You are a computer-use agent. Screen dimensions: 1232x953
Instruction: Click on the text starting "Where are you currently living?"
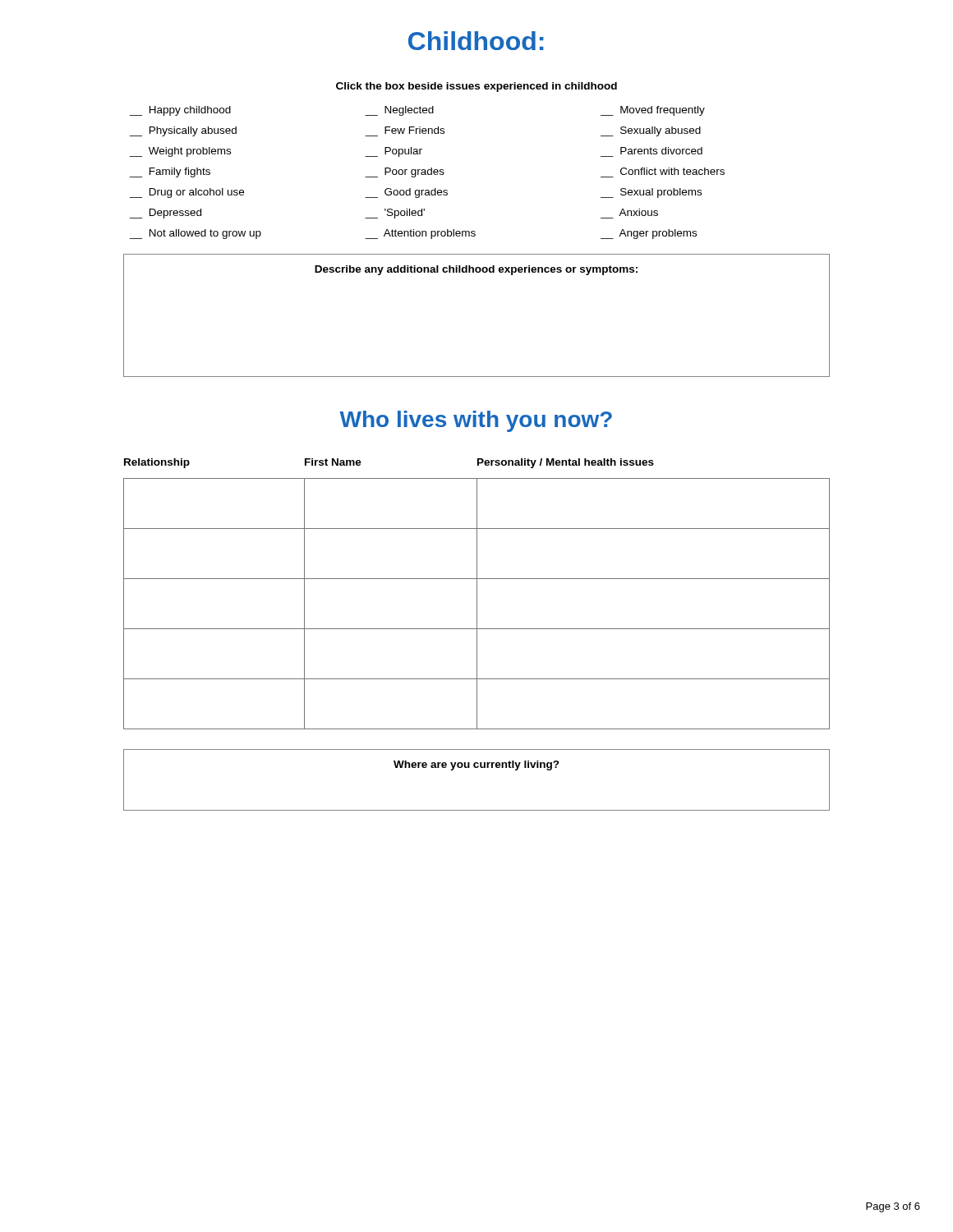click(x=476, y=764)
